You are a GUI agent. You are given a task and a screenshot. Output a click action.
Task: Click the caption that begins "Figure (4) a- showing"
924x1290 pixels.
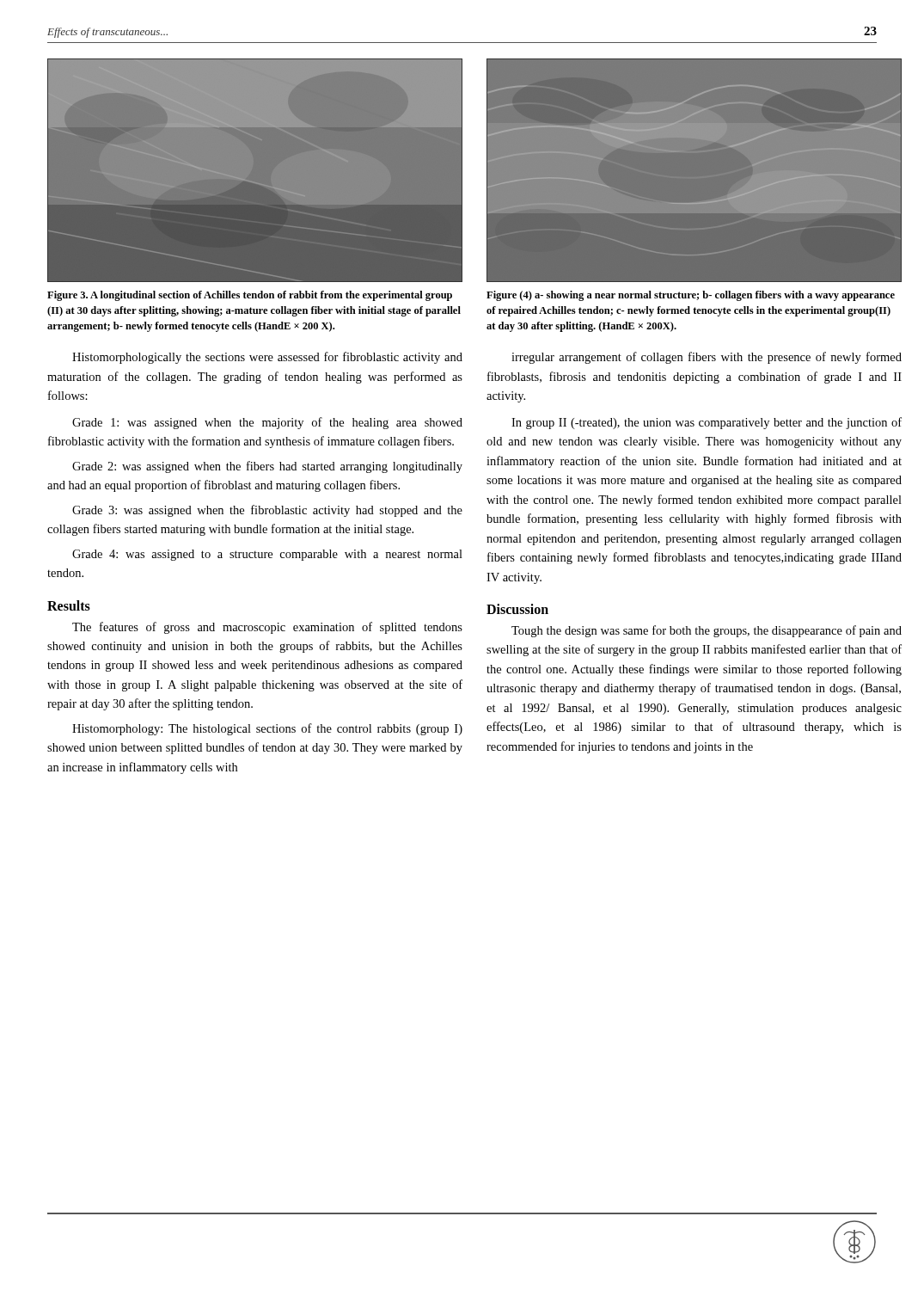point(691,311)
